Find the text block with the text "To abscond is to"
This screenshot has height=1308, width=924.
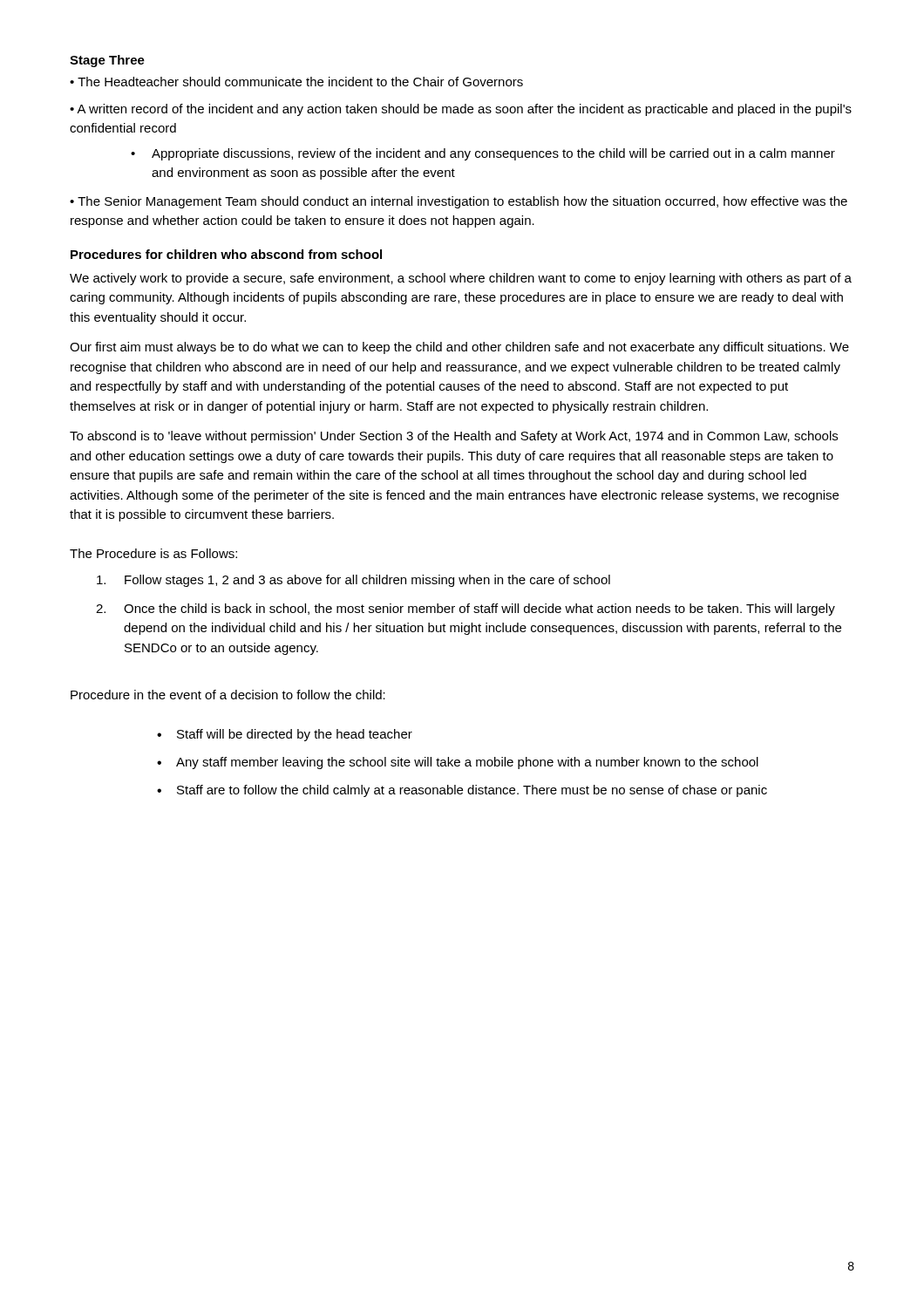point(455,475)
